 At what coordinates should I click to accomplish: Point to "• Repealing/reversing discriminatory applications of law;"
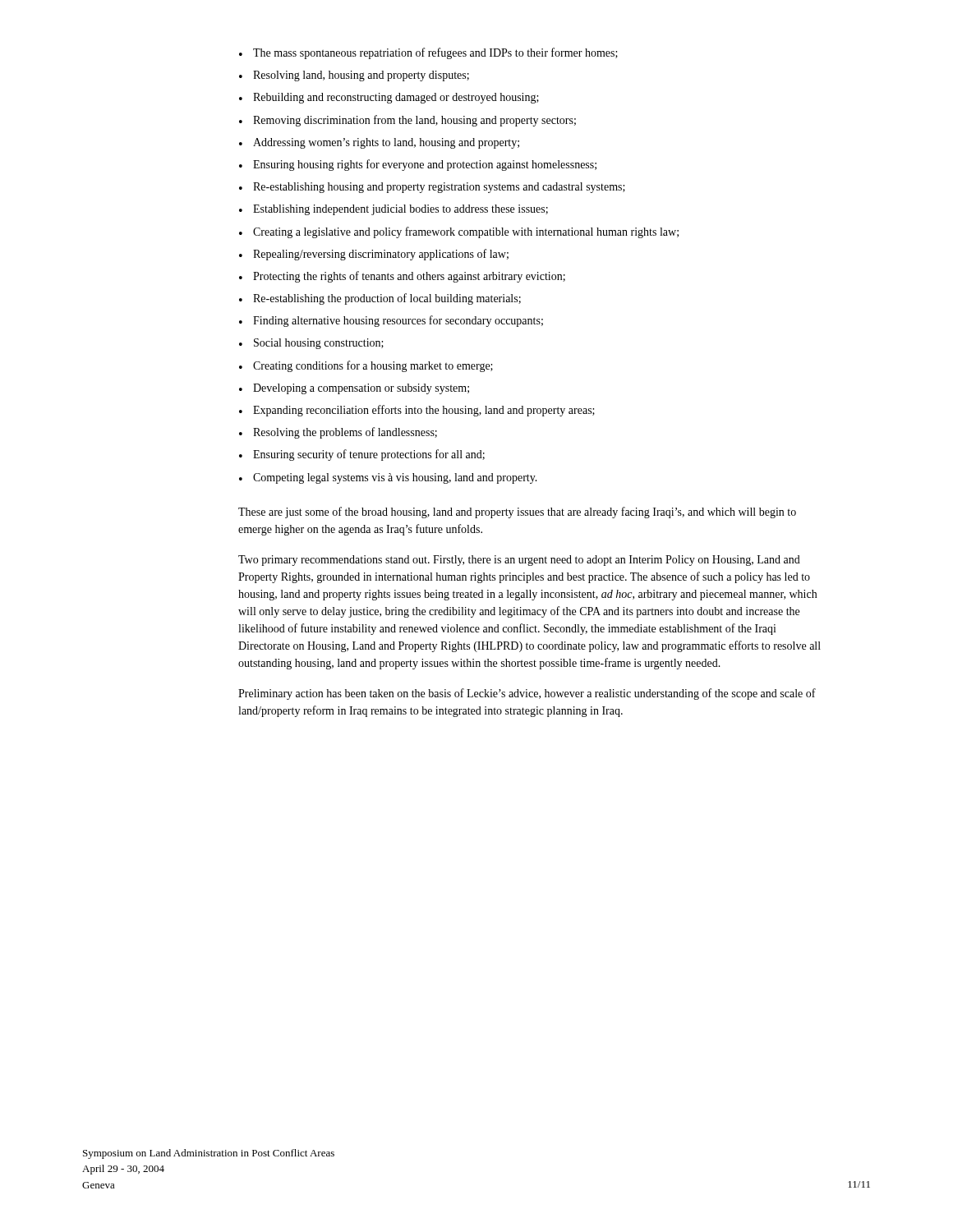[x=374, y=255]
